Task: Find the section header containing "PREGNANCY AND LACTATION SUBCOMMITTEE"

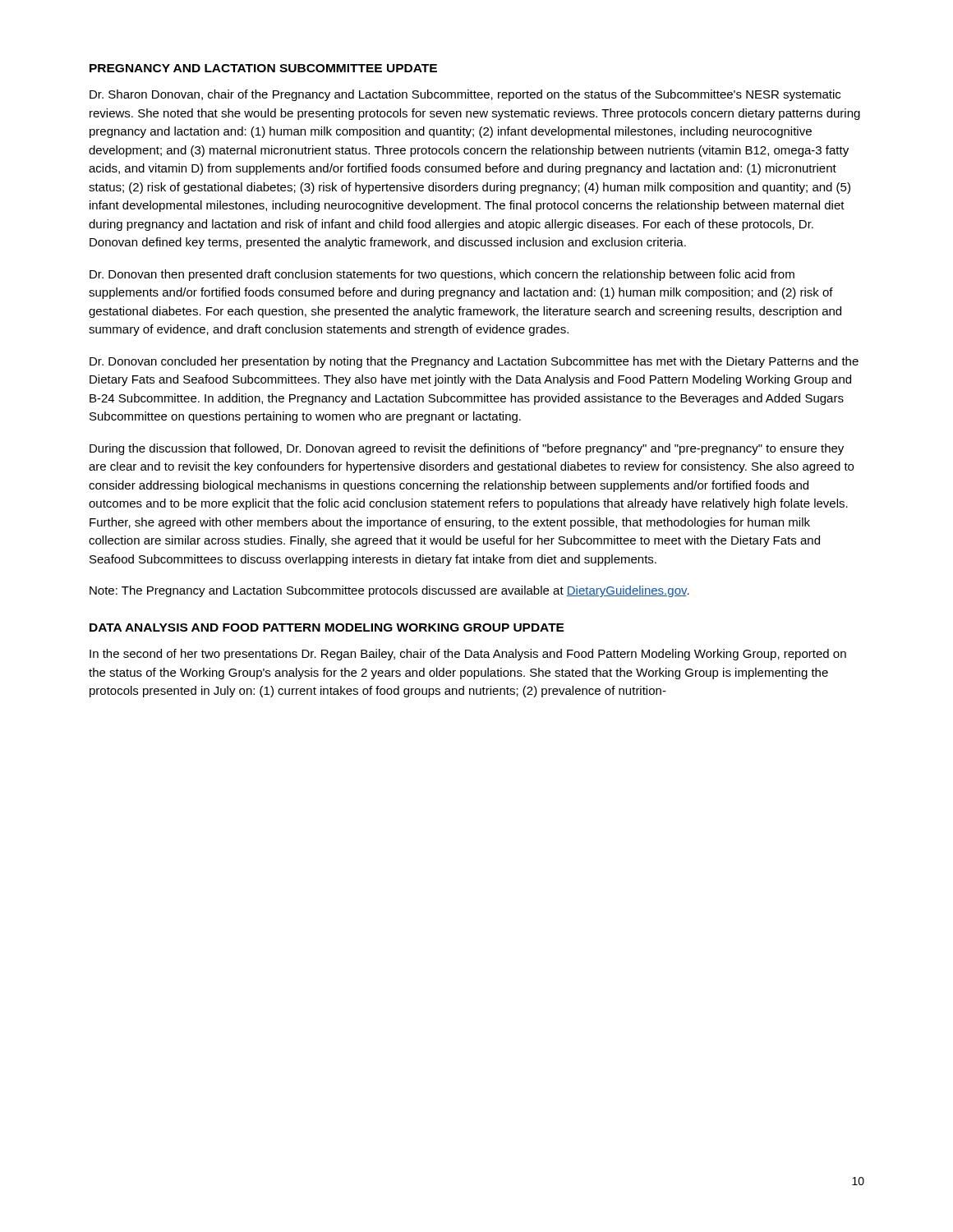Action: pyautogui.click(x=263, y=68)
